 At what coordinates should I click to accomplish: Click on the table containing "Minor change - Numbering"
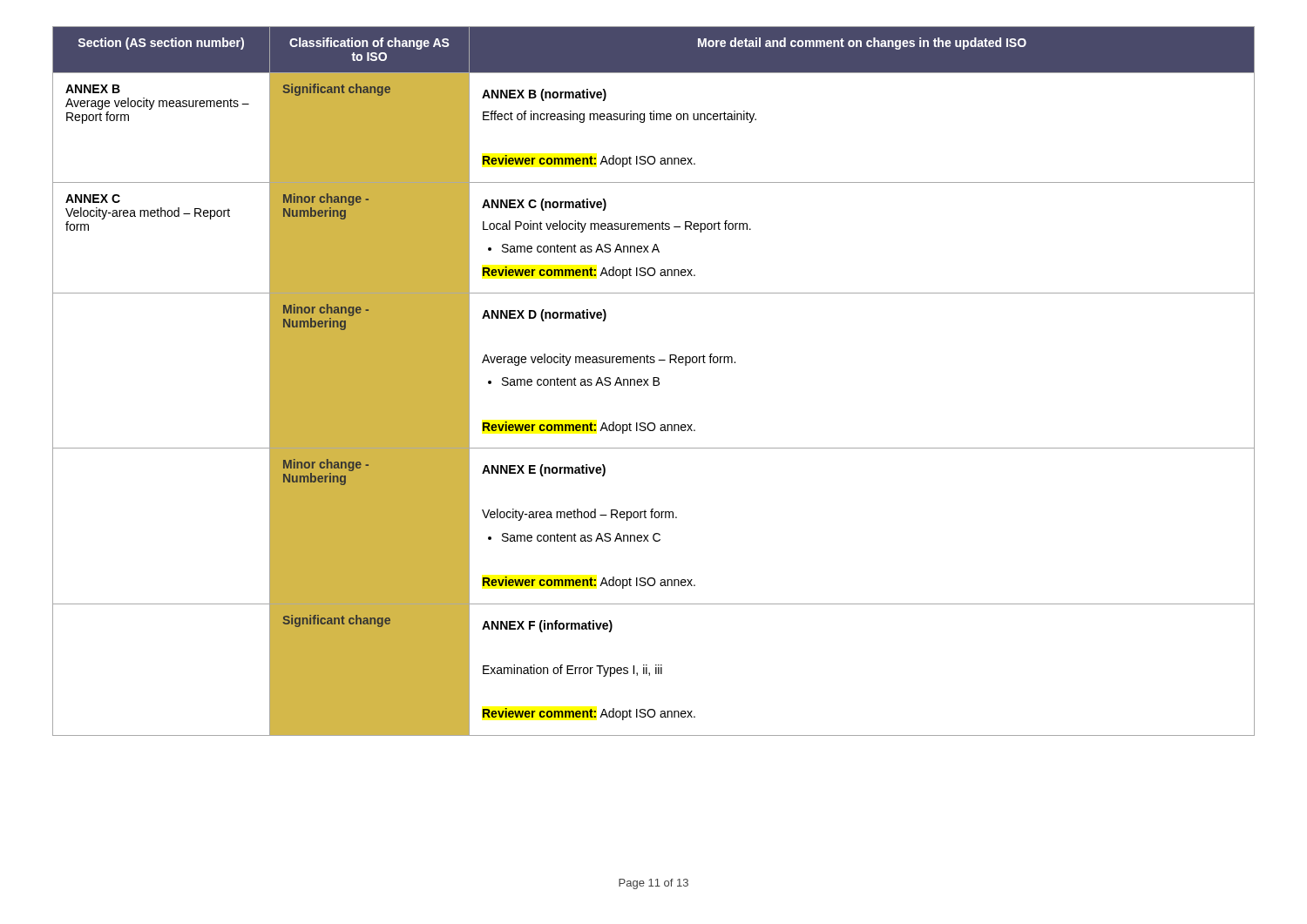(x=654, y=381)
